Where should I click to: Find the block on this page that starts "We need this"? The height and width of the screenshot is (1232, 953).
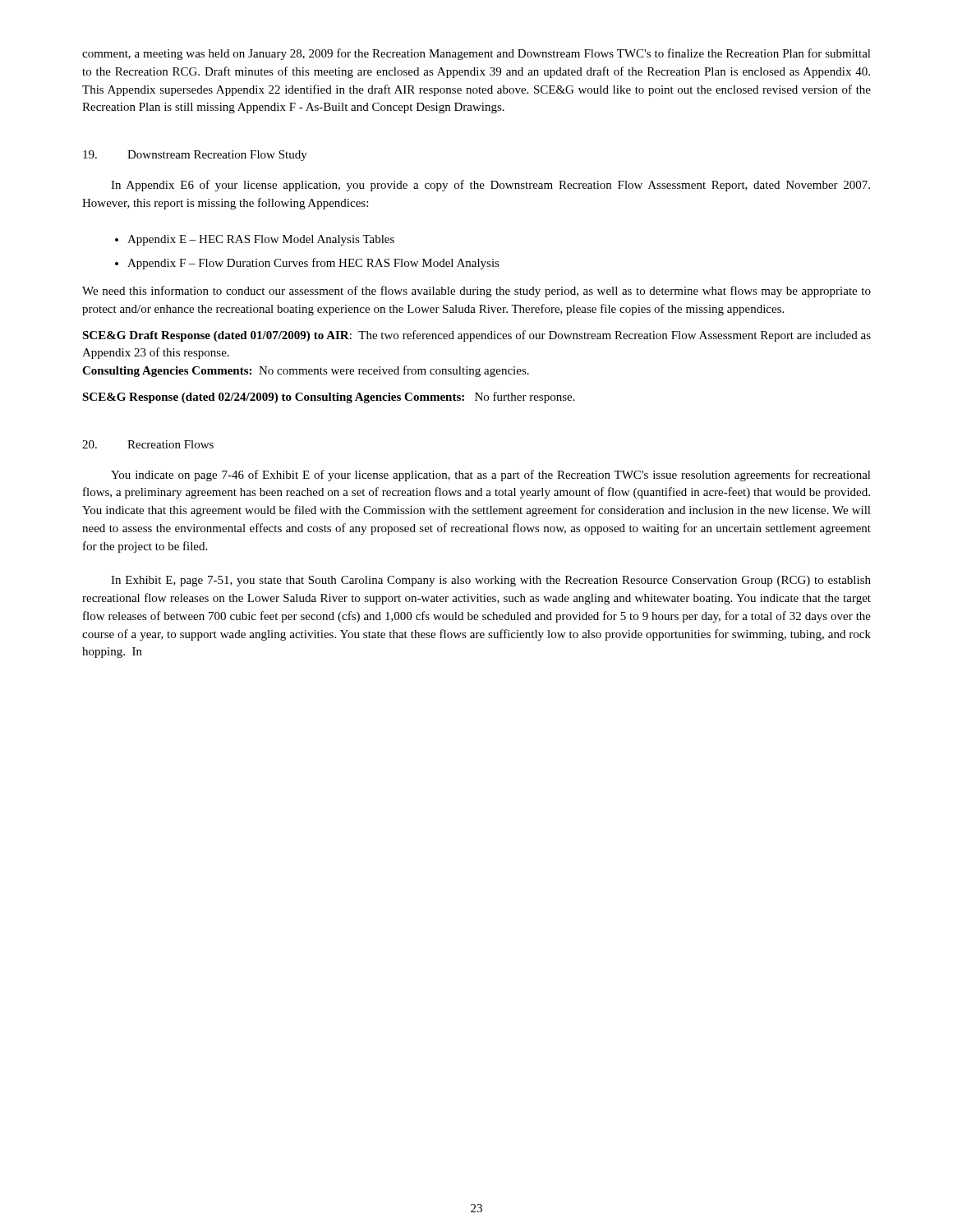click(x=476, y=300)
